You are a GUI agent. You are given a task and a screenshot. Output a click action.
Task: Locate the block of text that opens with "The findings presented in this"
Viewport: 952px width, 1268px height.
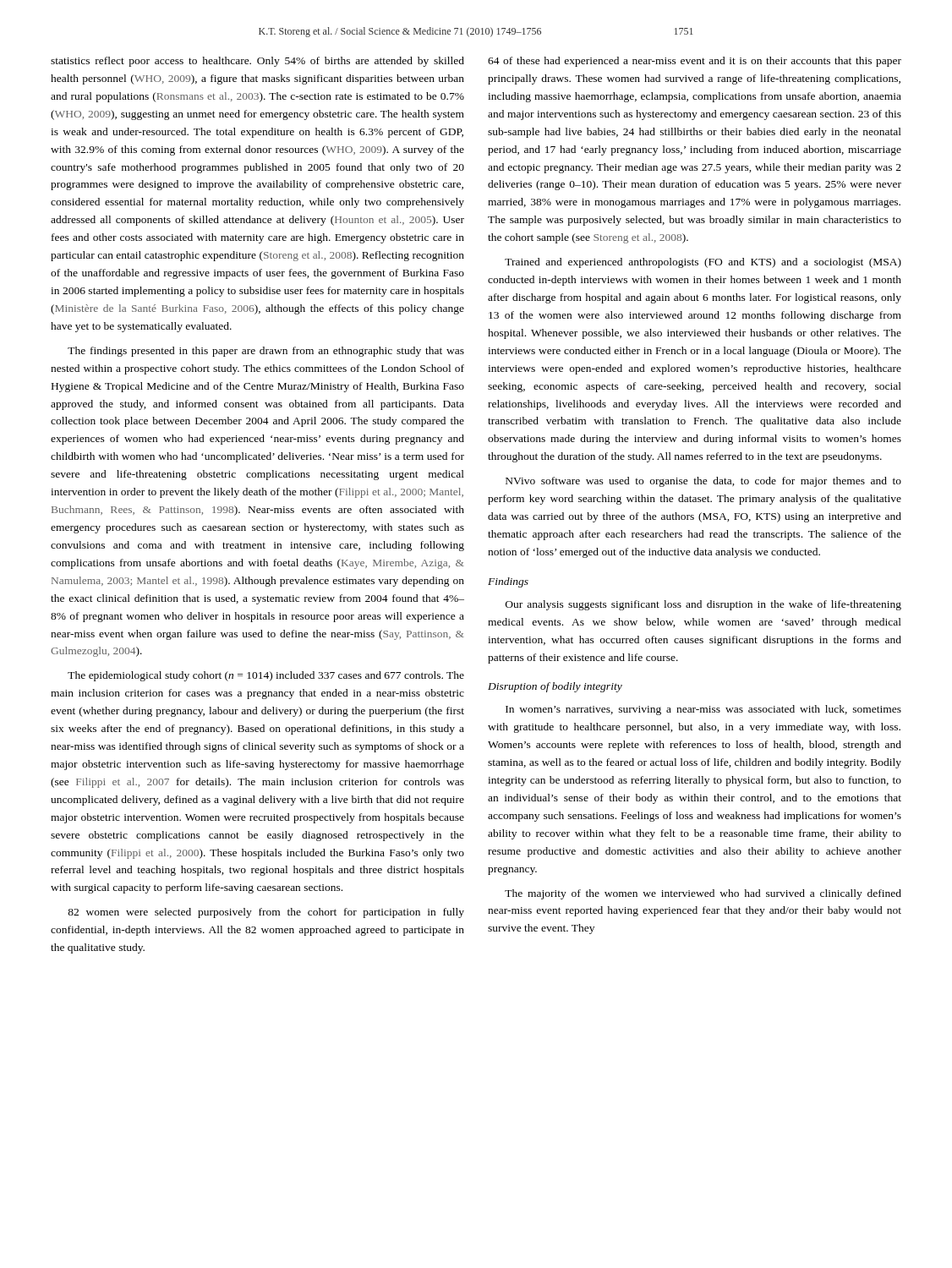pos(257,501)
